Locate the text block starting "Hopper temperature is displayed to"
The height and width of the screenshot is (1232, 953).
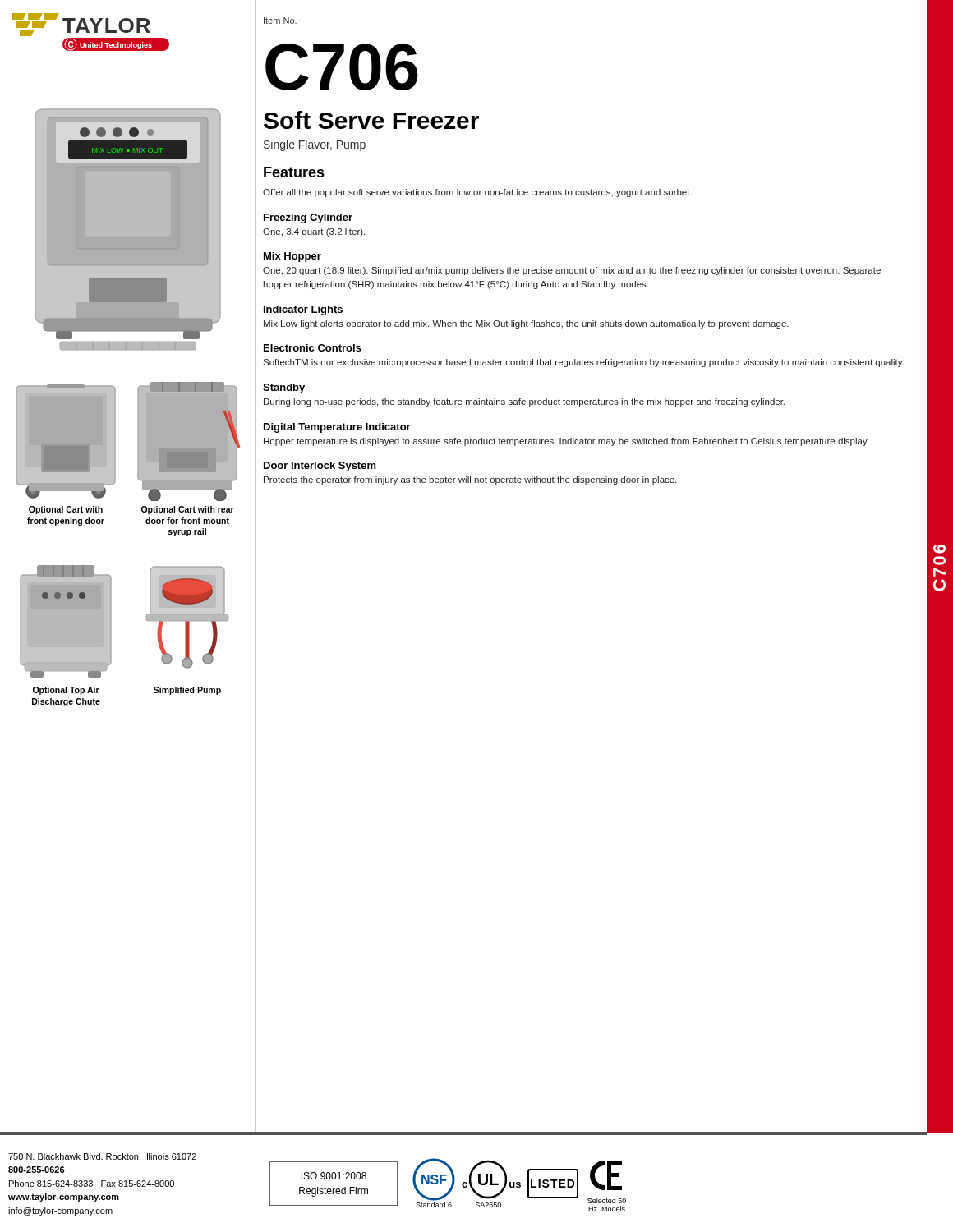[x=566, y=441]
